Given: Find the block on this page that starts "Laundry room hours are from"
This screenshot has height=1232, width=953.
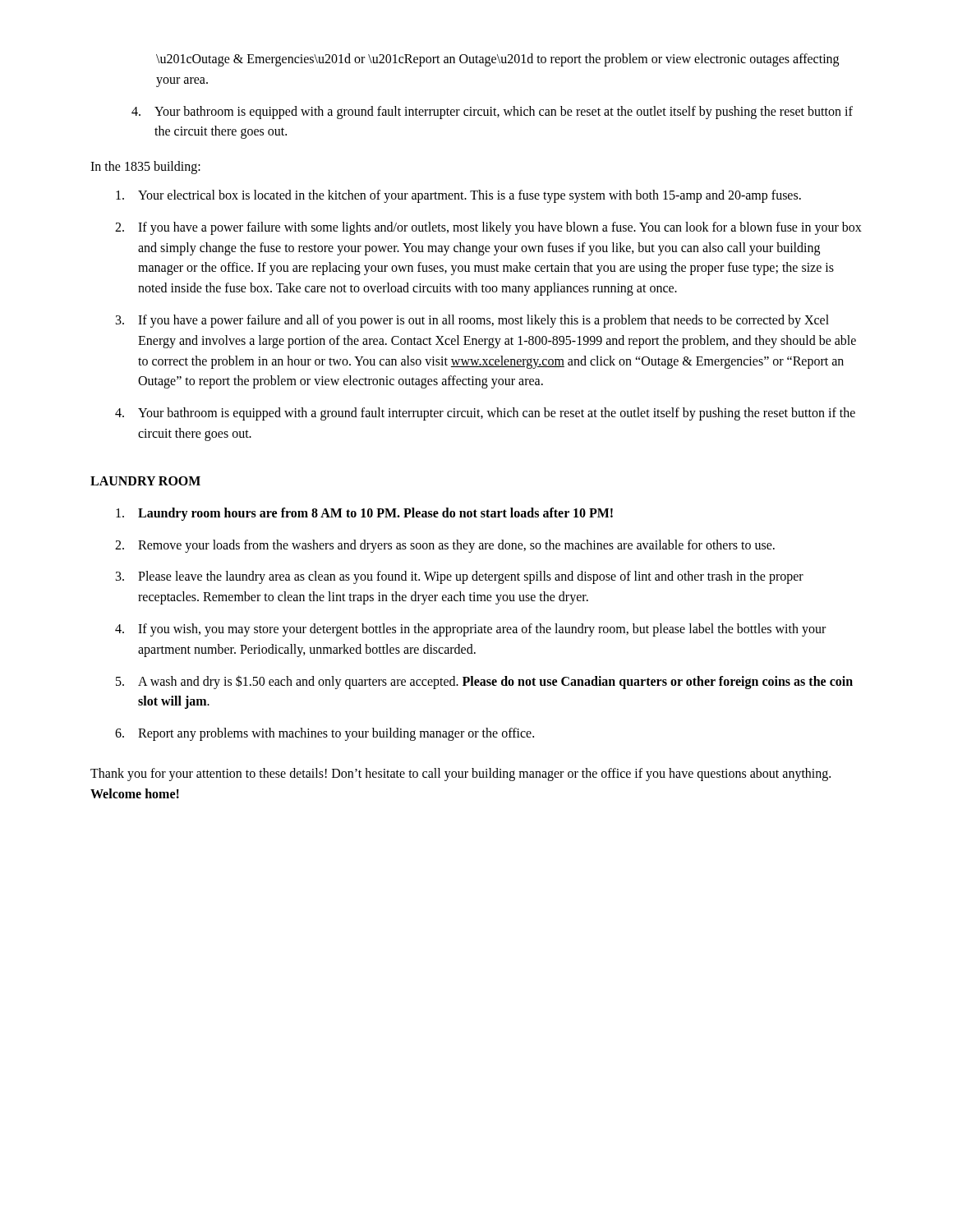Looking at the screenshot, I should coord(364,513).
